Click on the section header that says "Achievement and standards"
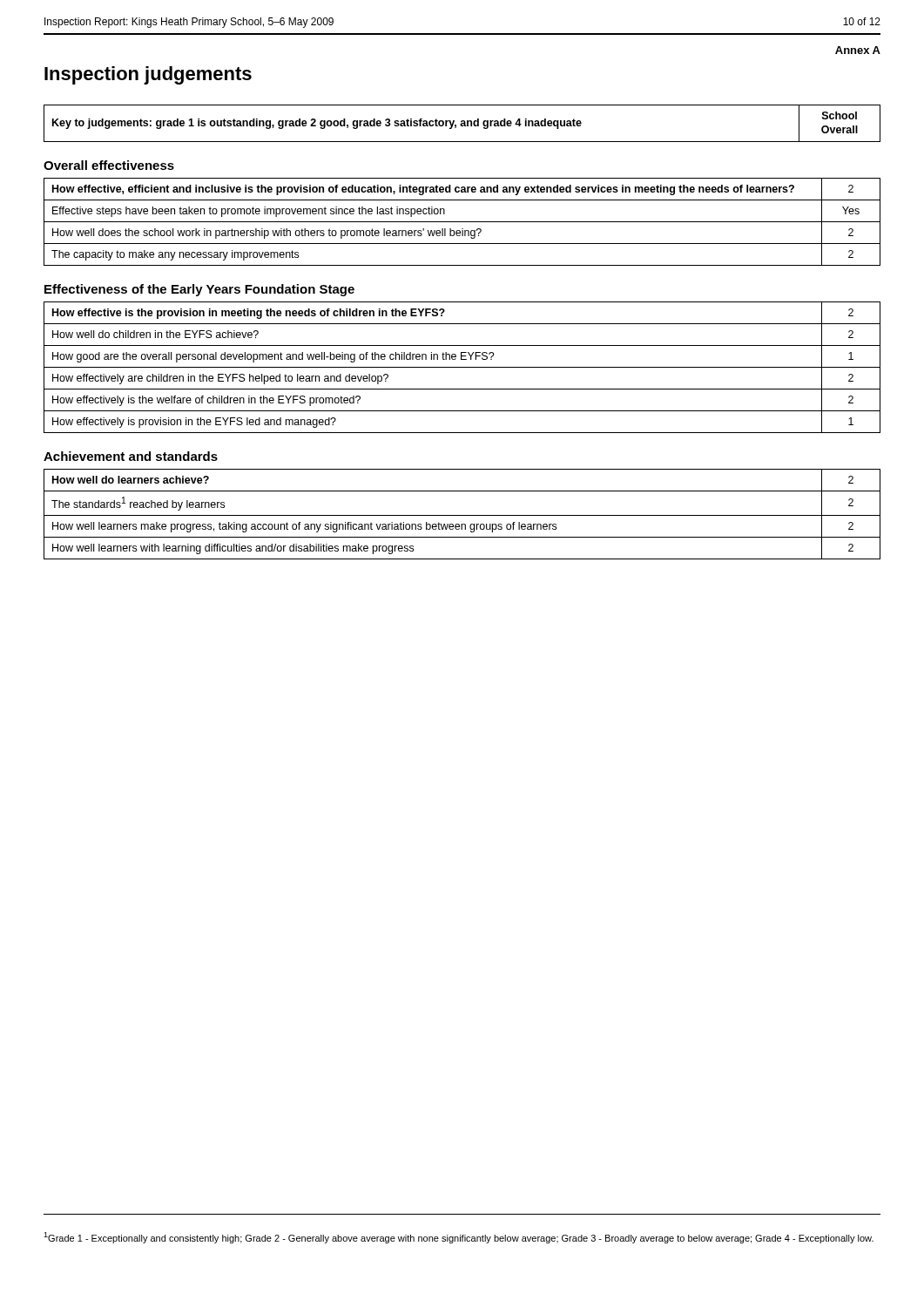Viewport: 924px width, 1307px height. click(131, 456)
